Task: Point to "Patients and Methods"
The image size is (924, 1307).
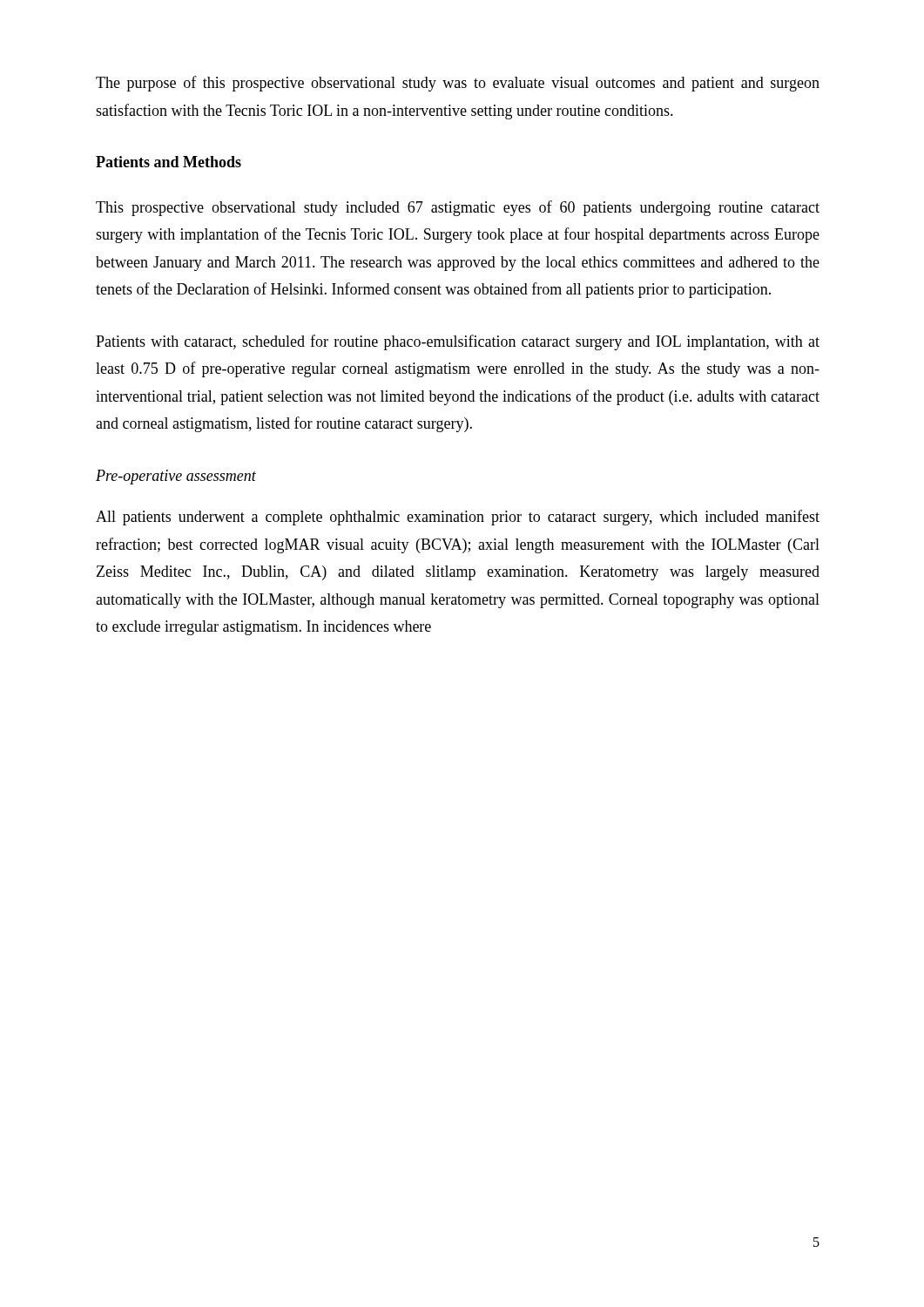Action: pyautogui.click(x=169, y=162)
